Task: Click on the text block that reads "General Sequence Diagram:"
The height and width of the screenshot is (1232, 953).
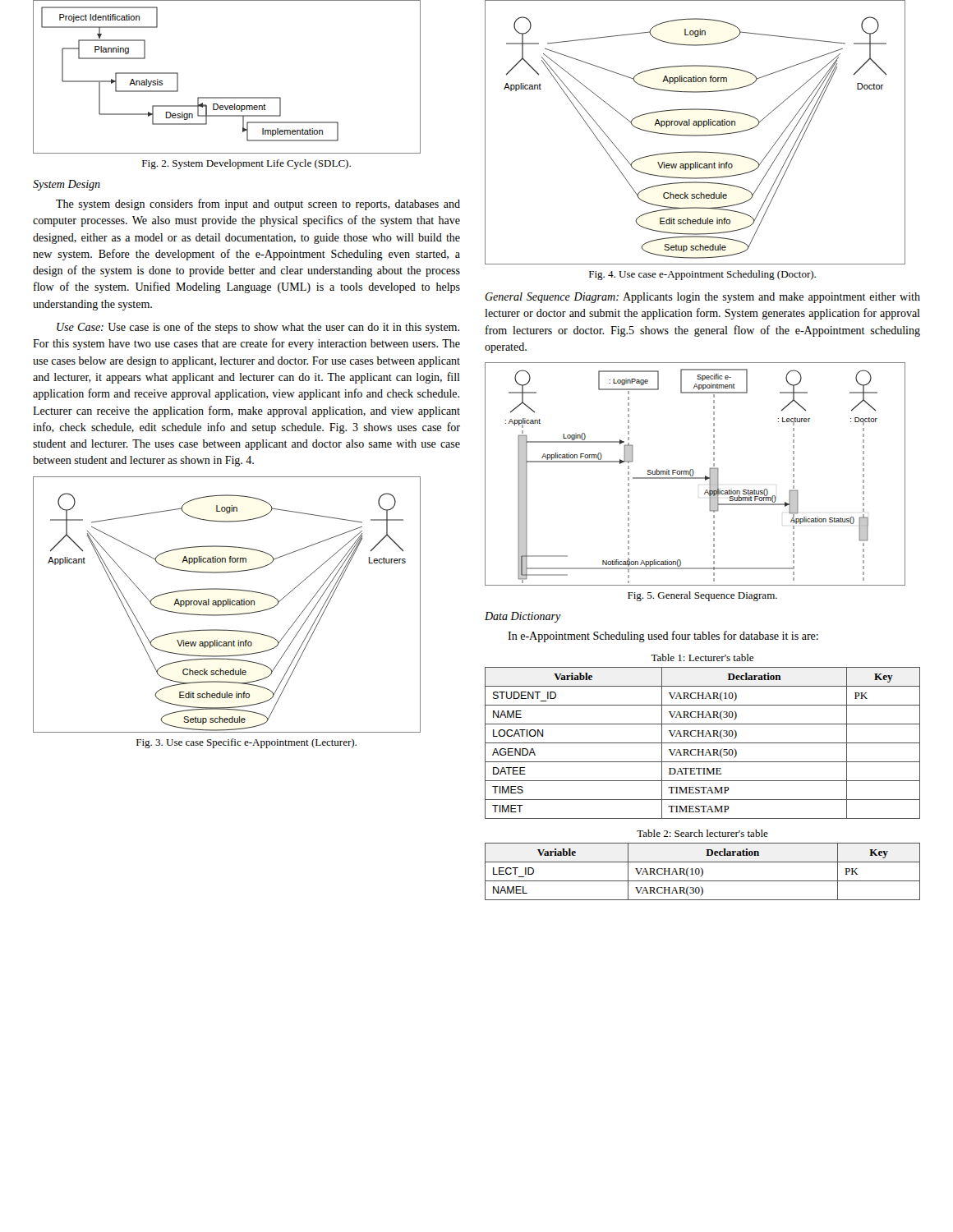Action: [x=702, y=322]
